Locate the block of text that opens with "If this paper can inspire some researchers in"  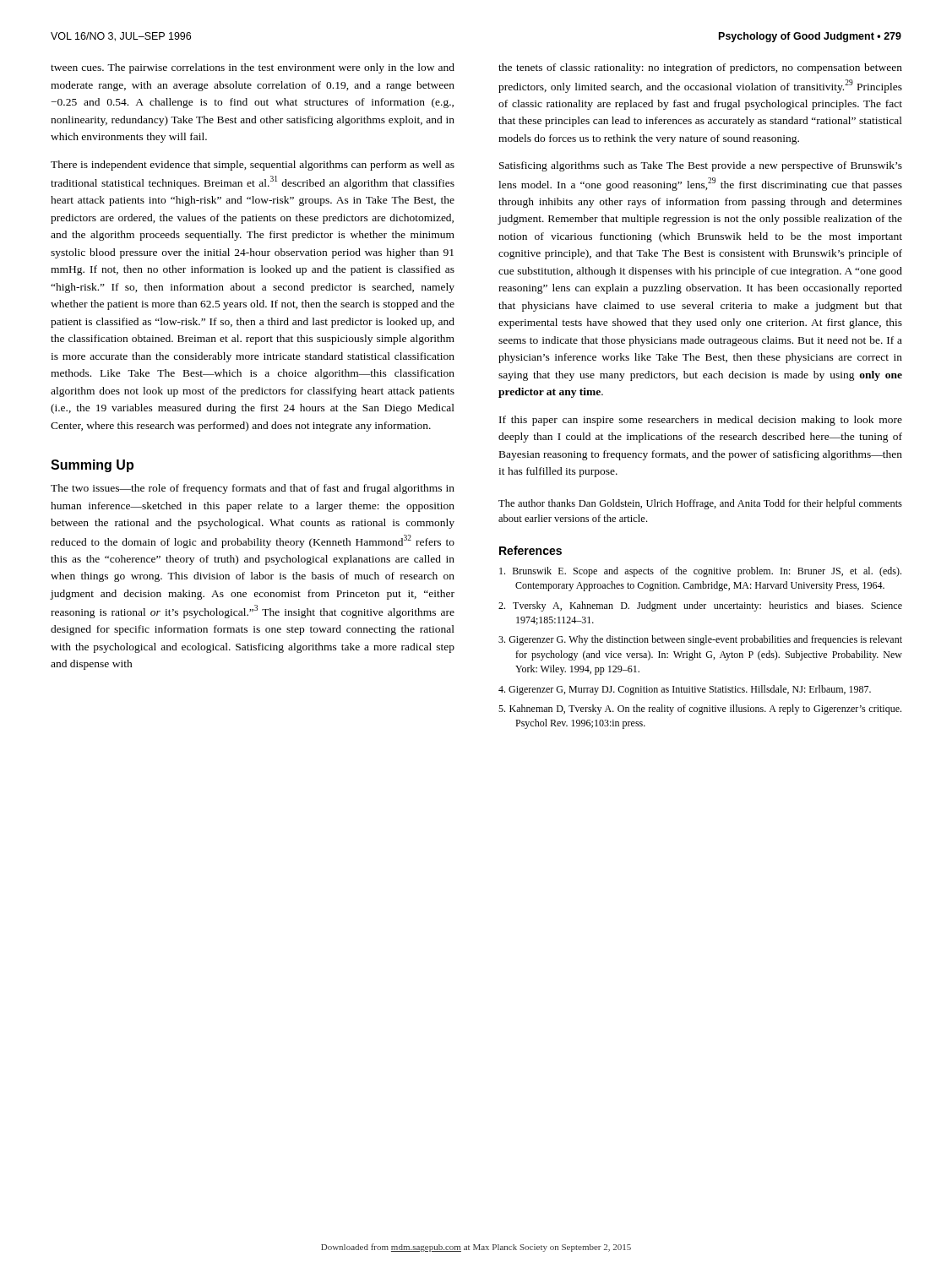click(700, 445)
